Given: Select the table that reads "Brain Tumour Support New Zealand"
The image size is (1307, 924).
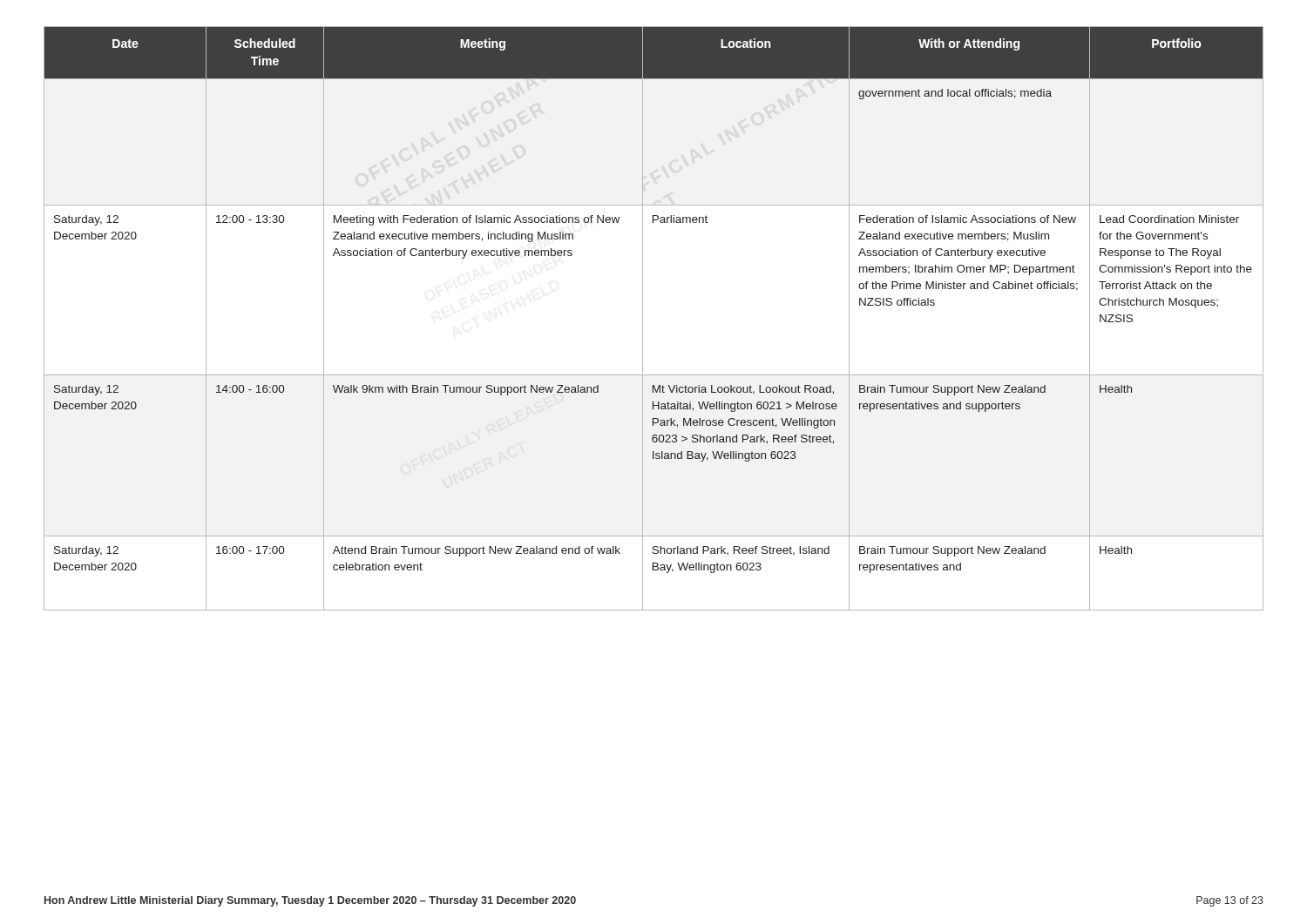Looking at the screenshot, I should 654,318.
